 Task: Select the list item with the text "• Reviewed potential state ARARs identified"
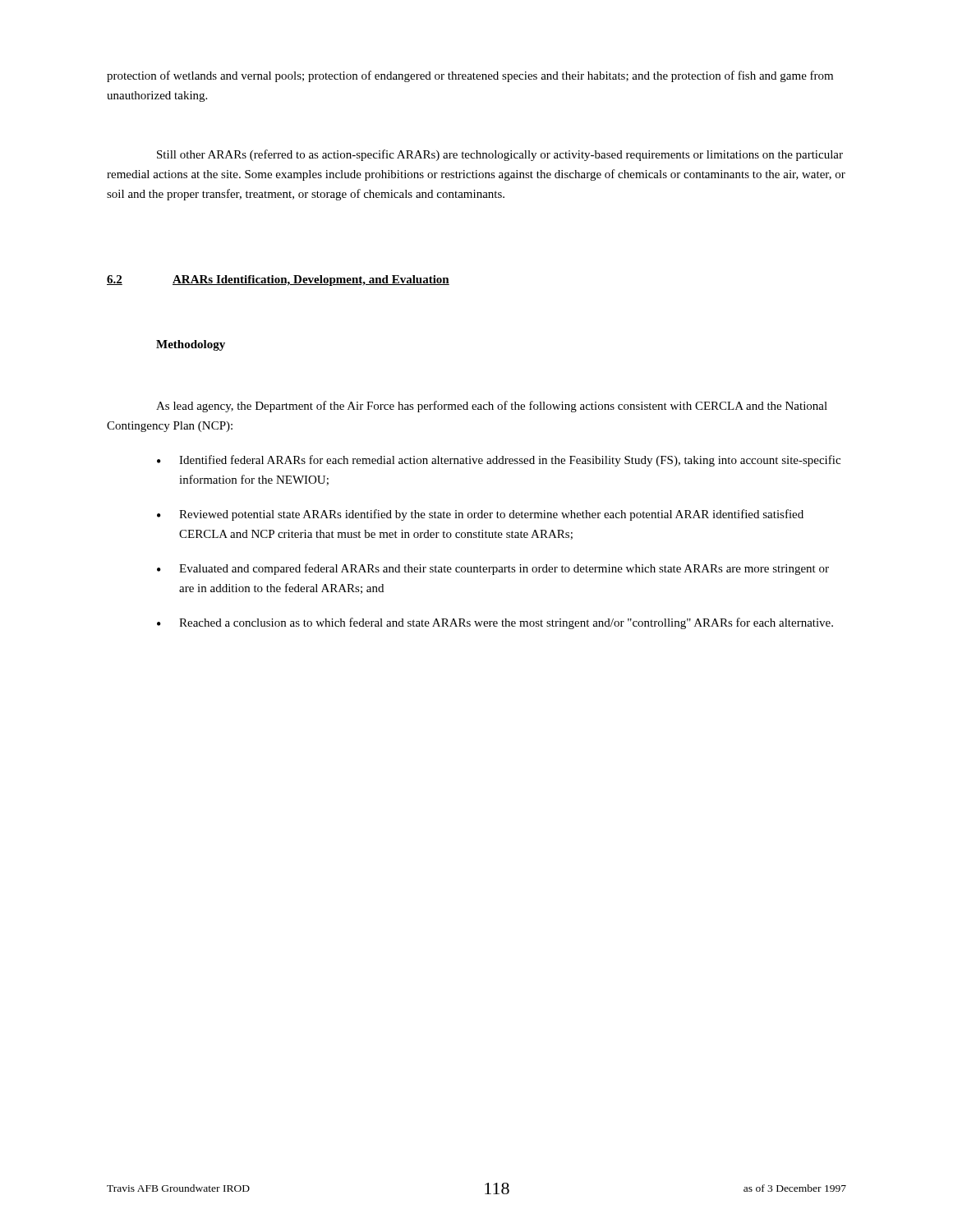(x=501, y=524)
